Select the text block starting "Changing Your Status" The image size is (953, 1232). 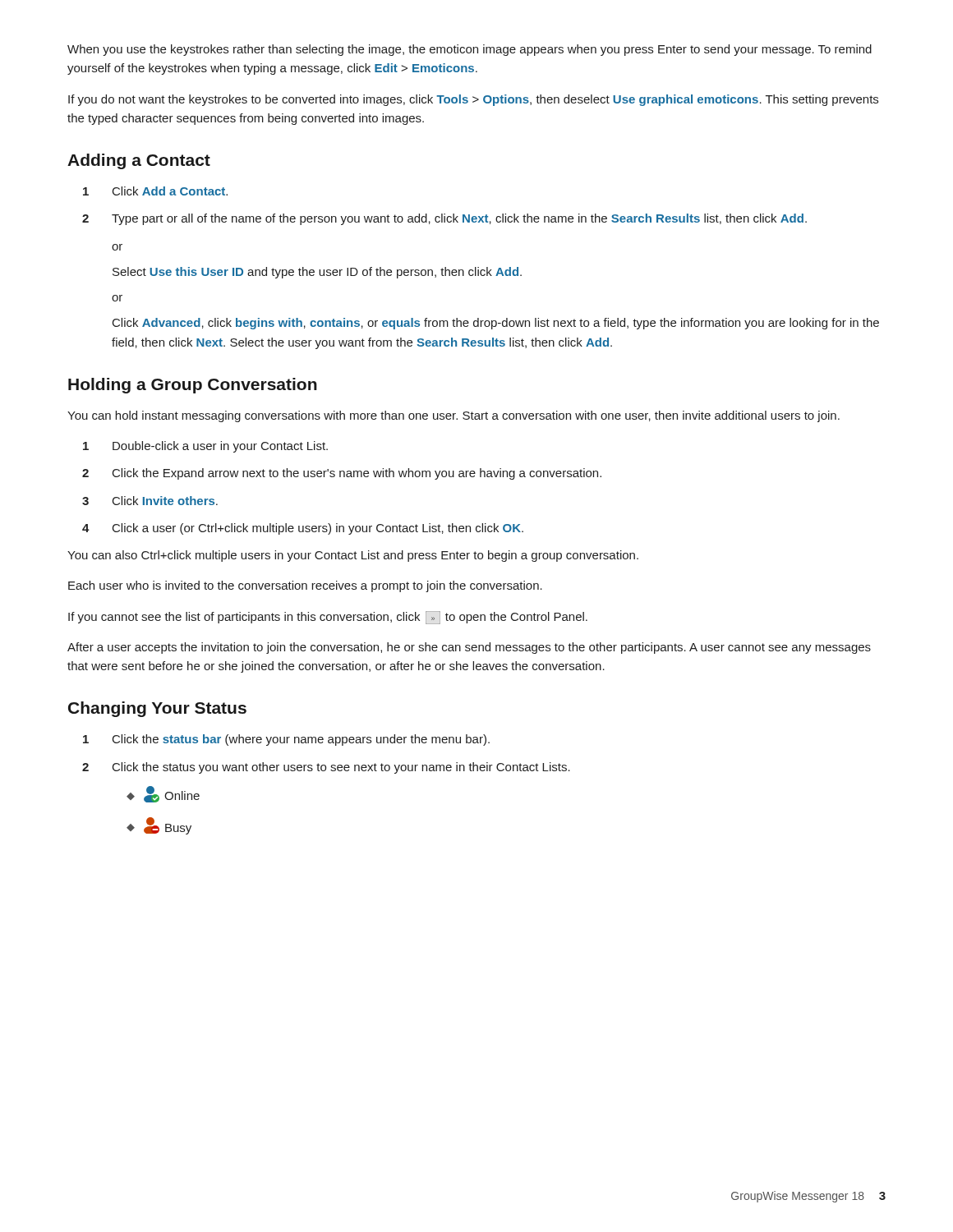click(157, 708)
